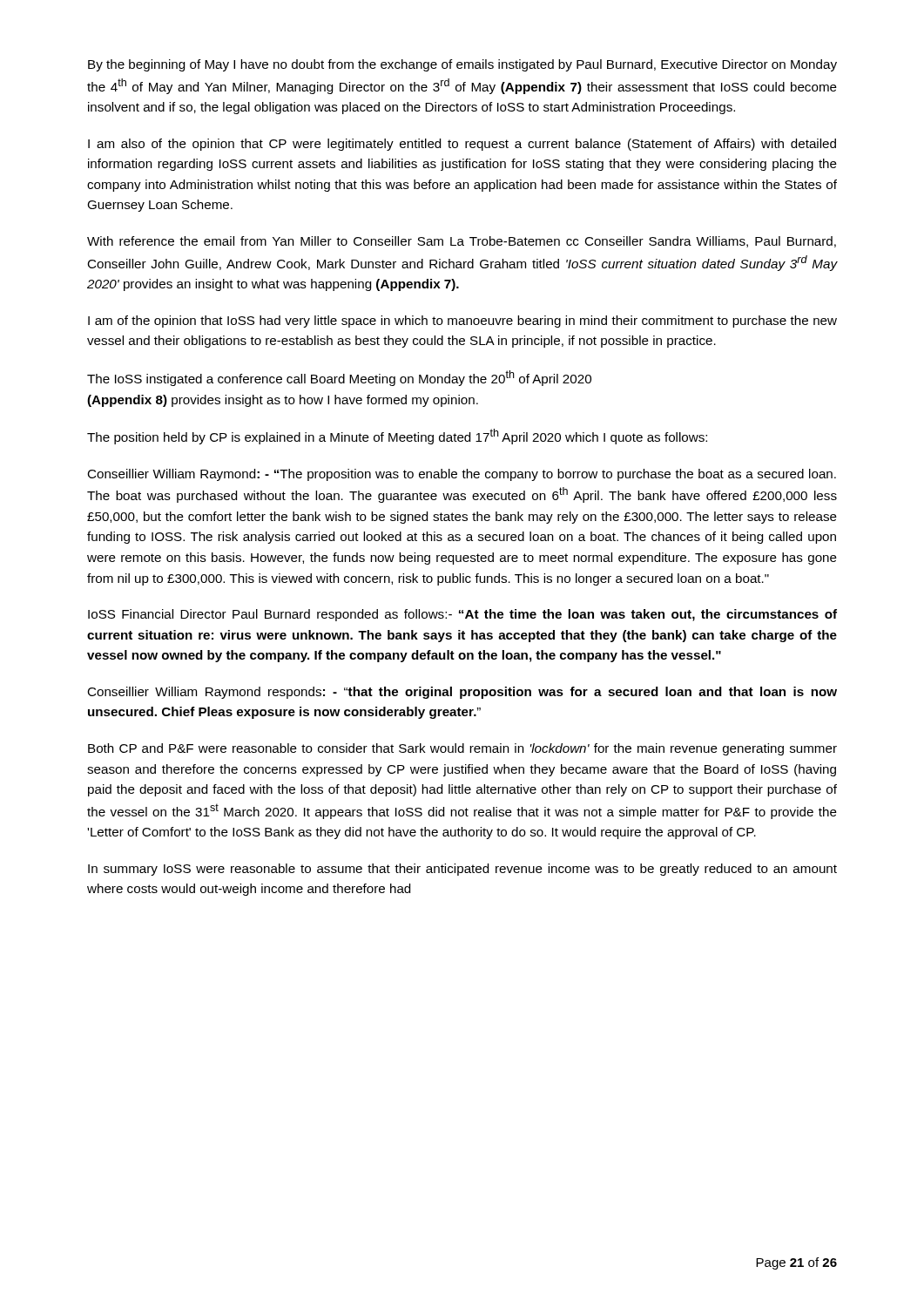Select the text block containing "The IoSS instigated a conference call"

[340, 387]
